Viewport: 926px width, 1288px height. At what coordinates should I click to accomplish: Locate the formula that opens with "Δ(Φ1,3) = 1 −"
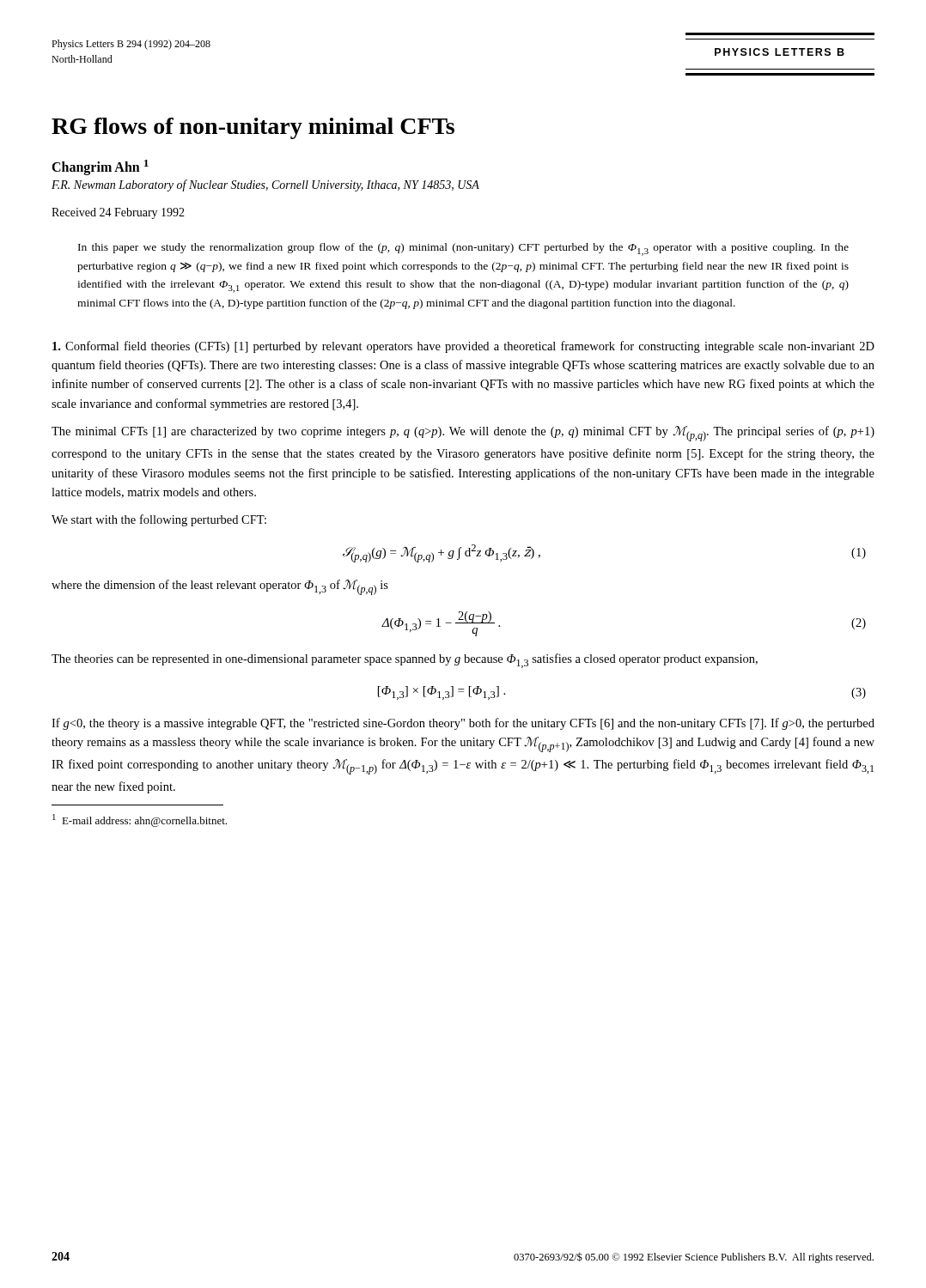[463, 623]
